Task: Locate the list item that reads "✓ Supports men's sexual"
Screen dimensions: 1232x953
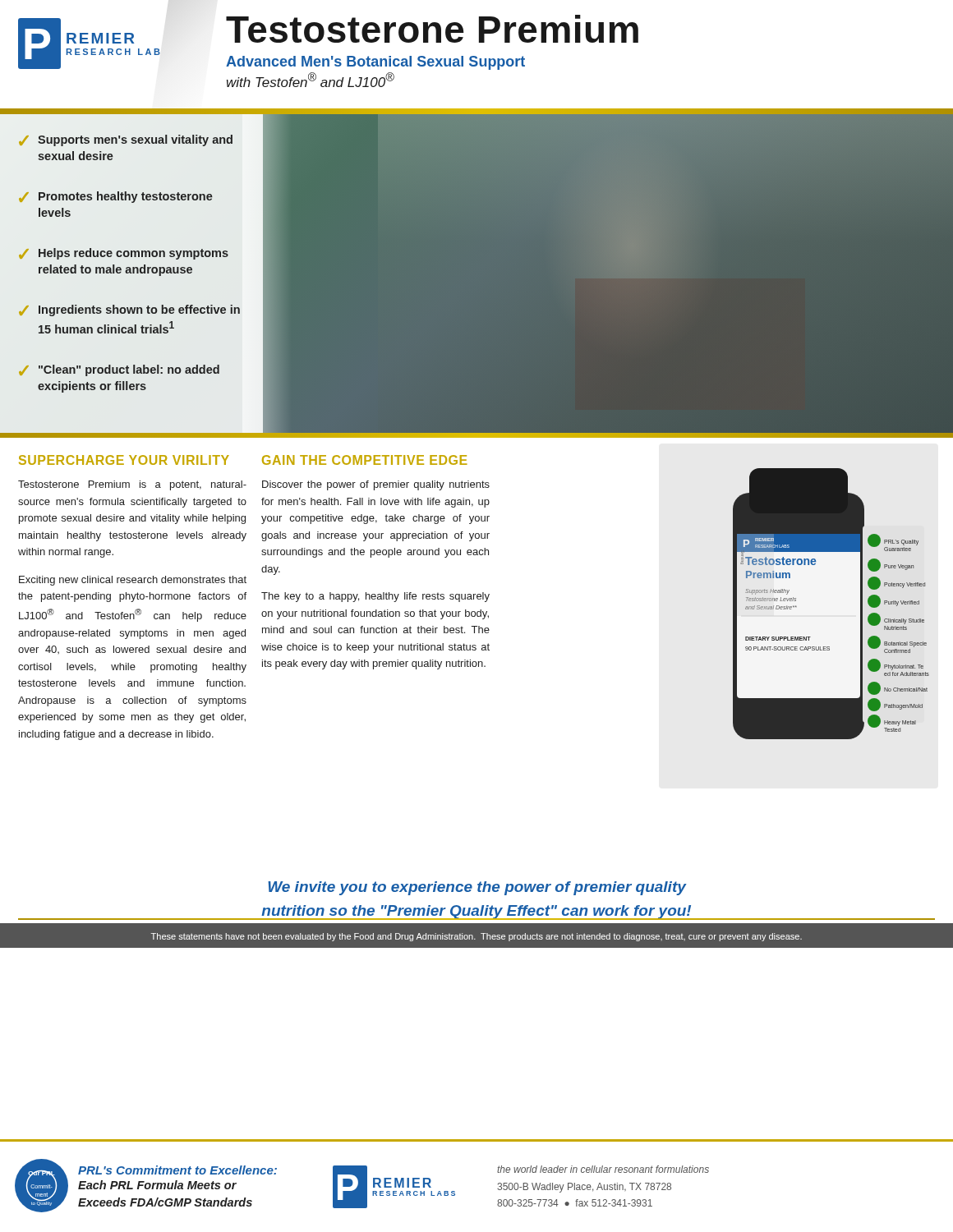Action: tap(132, 147)
